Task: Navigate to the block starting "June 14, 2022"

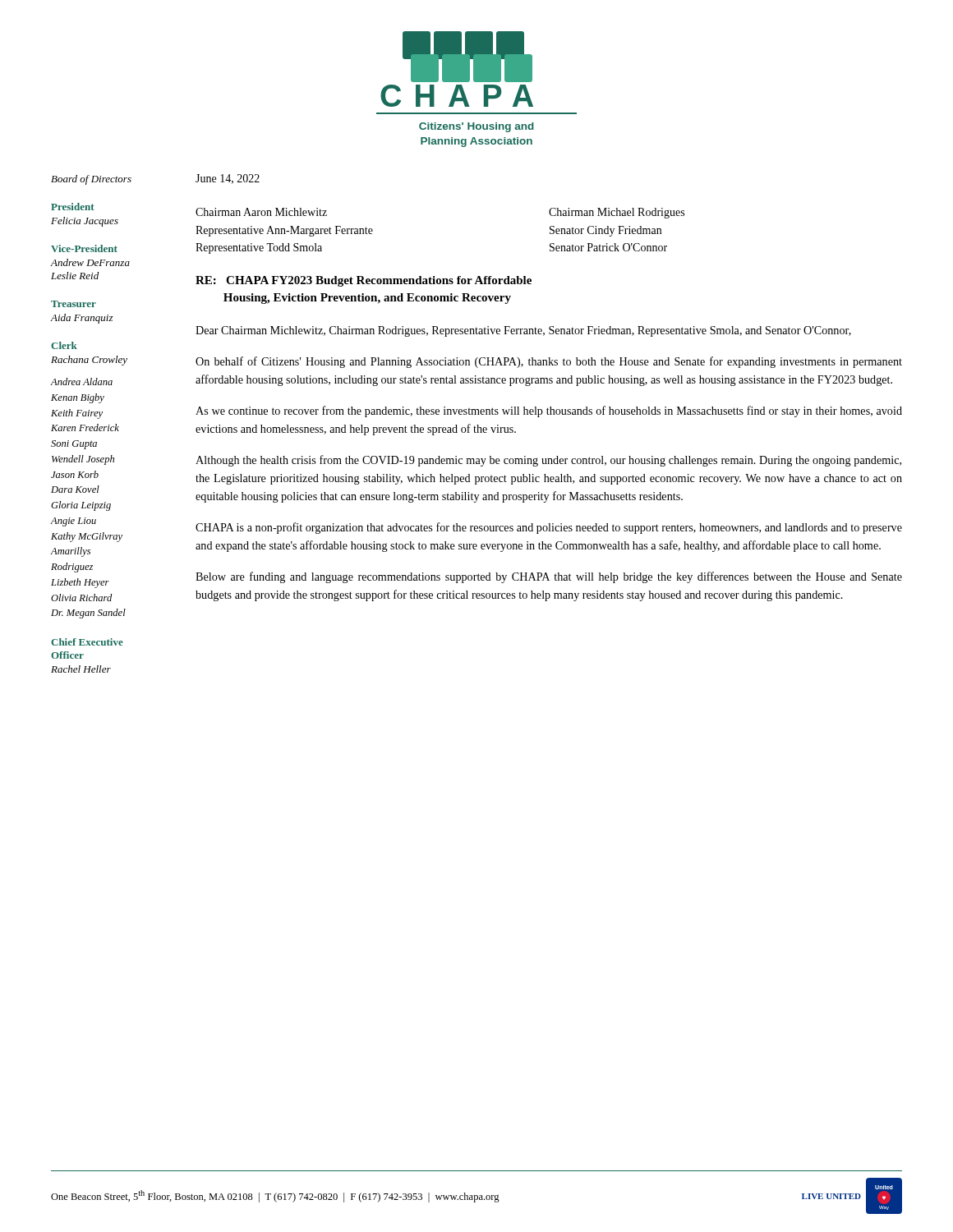Action: tap(228, 179)
